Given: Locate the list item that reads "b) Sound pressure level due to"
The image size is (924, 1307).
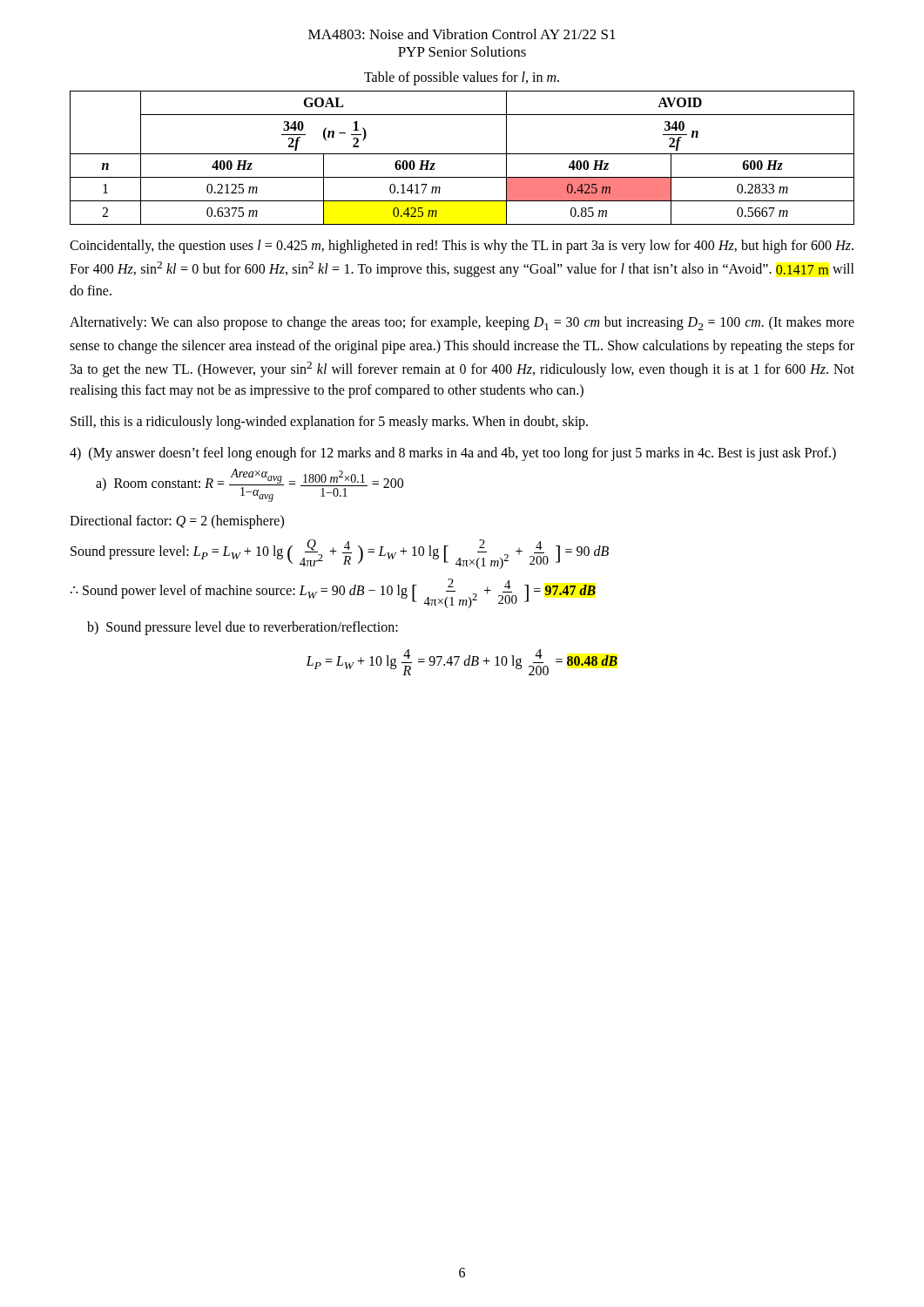Looking at the screenshot, I should click(234, 627).
